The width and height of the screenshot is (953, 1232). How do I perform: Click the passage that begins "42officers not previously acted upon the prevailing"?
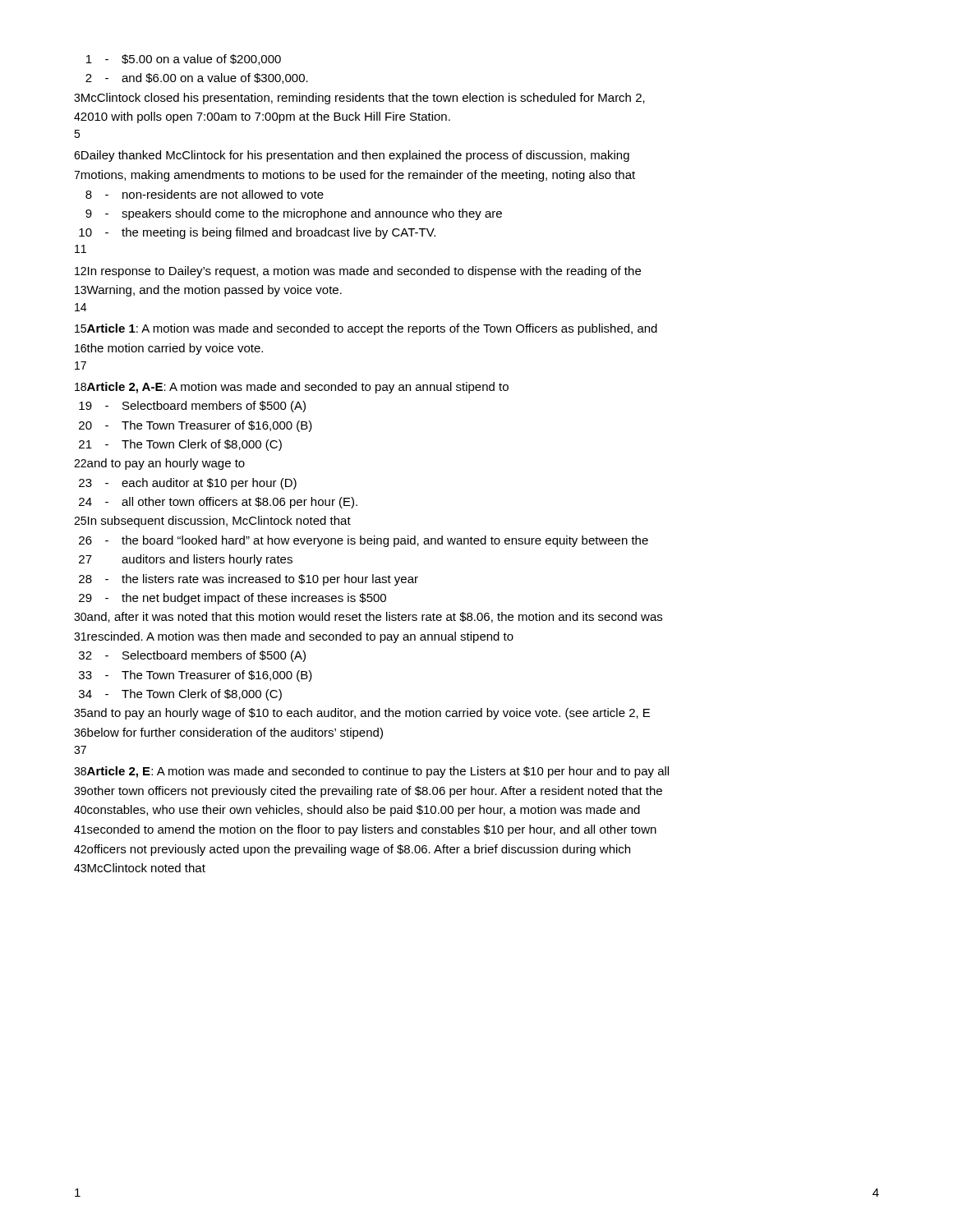353,848
